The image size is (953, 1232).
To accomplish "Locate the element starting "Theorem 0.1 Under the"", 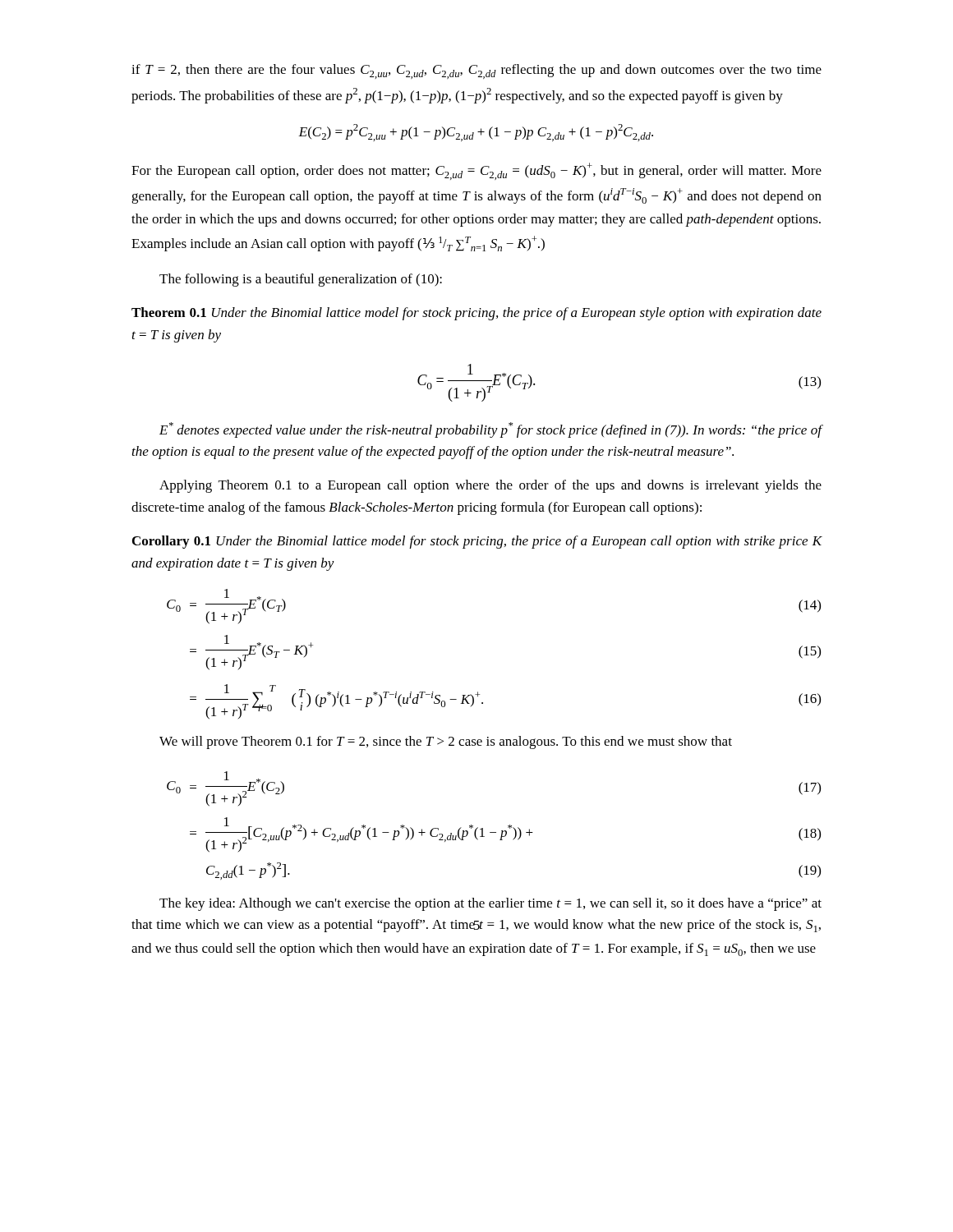I will click(x=476, y=324).
